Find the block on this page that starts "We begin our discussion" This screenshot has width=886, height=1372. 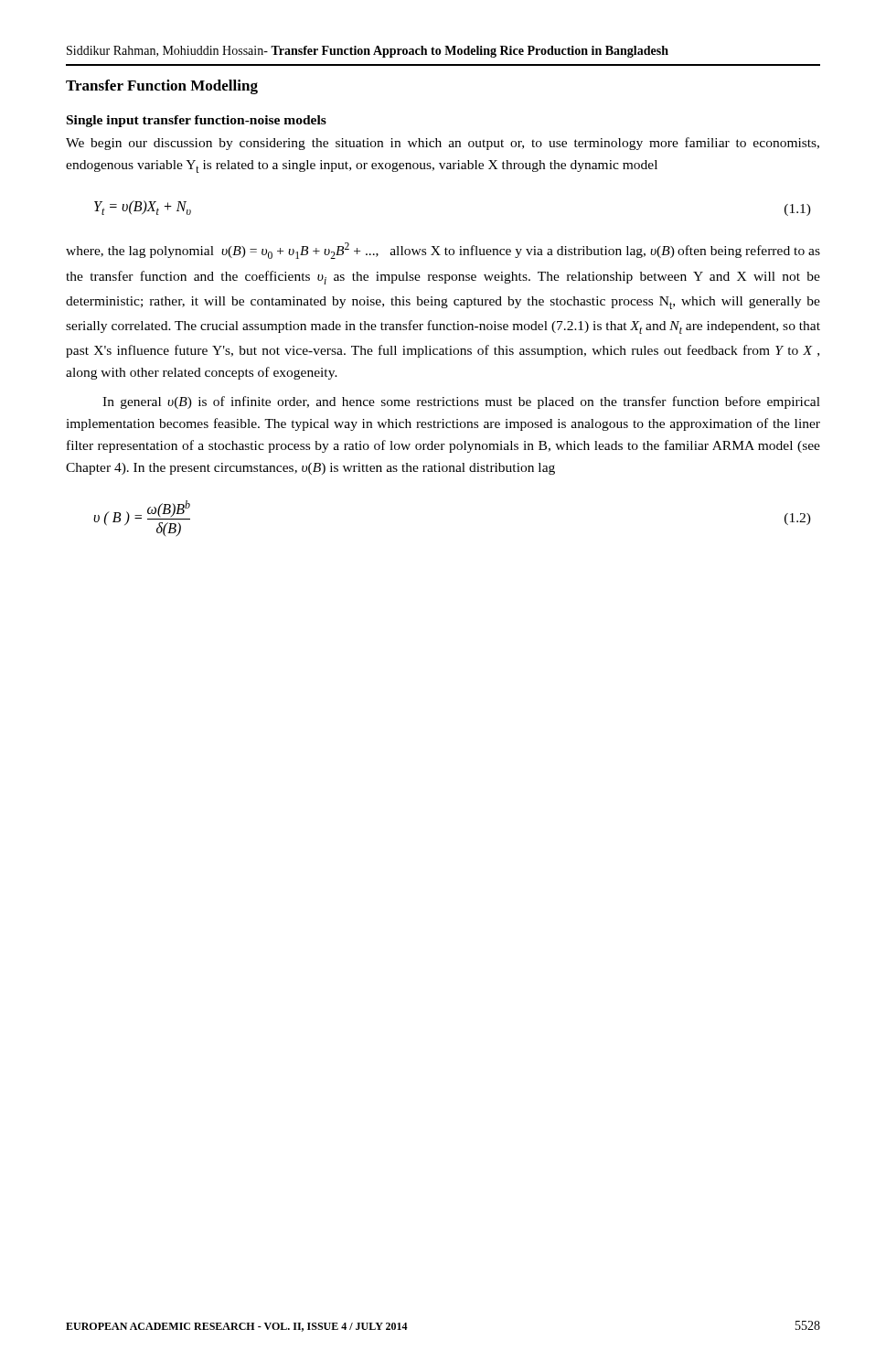443,155
